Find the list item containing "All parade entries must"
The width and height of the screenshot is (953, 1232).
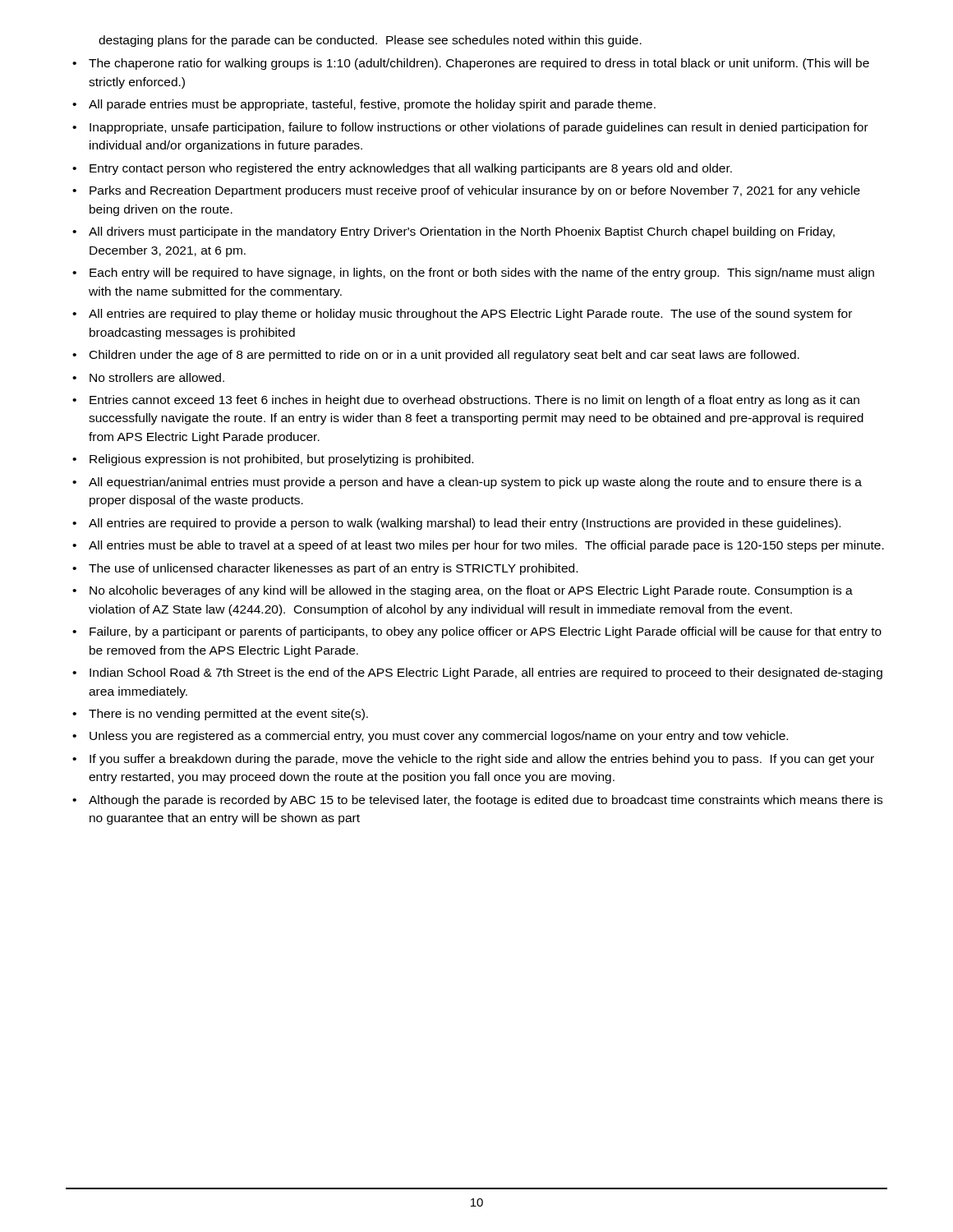373,104
